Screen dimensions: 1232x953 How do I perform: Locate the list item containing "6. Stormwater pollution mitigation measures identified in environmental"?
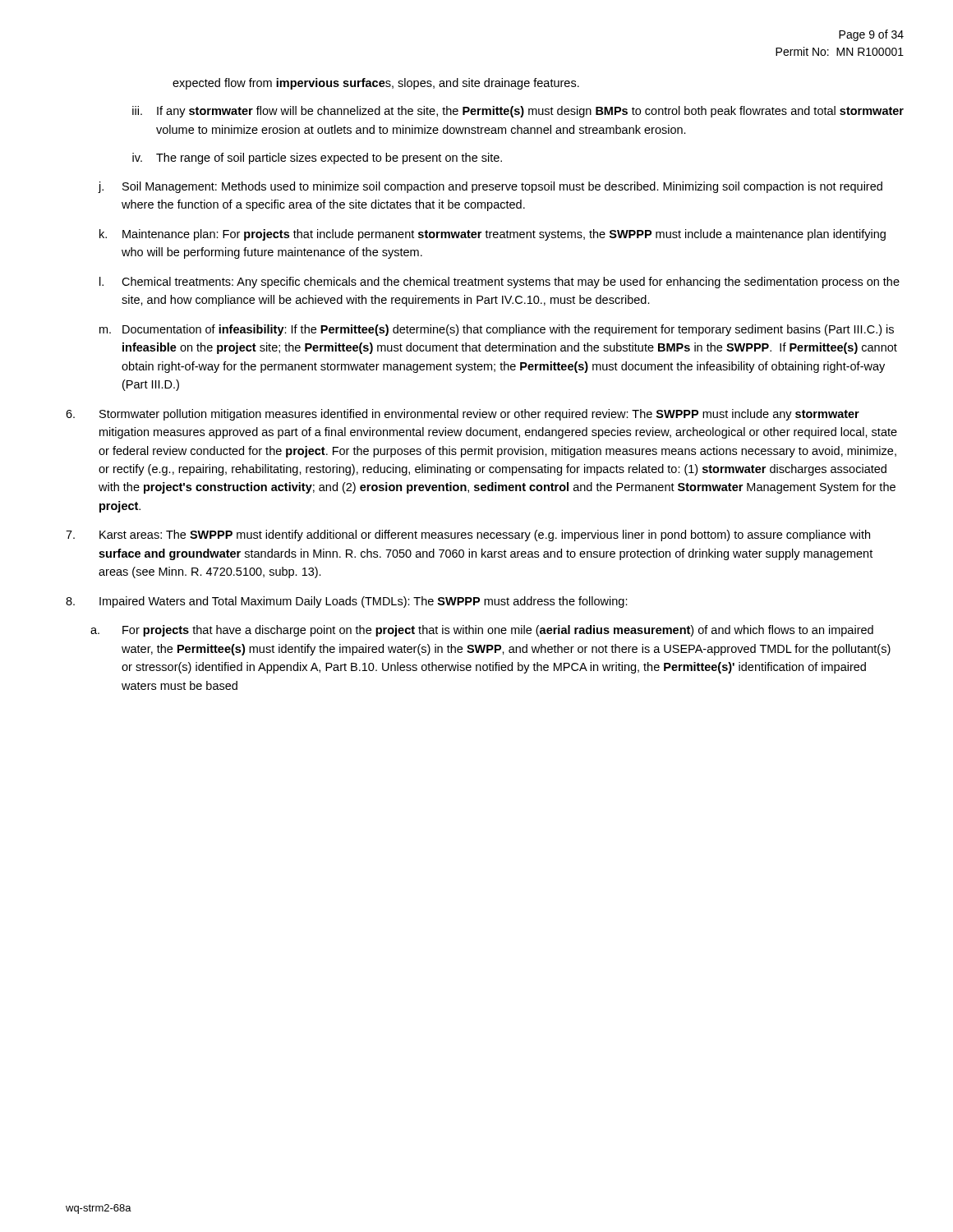485,460
